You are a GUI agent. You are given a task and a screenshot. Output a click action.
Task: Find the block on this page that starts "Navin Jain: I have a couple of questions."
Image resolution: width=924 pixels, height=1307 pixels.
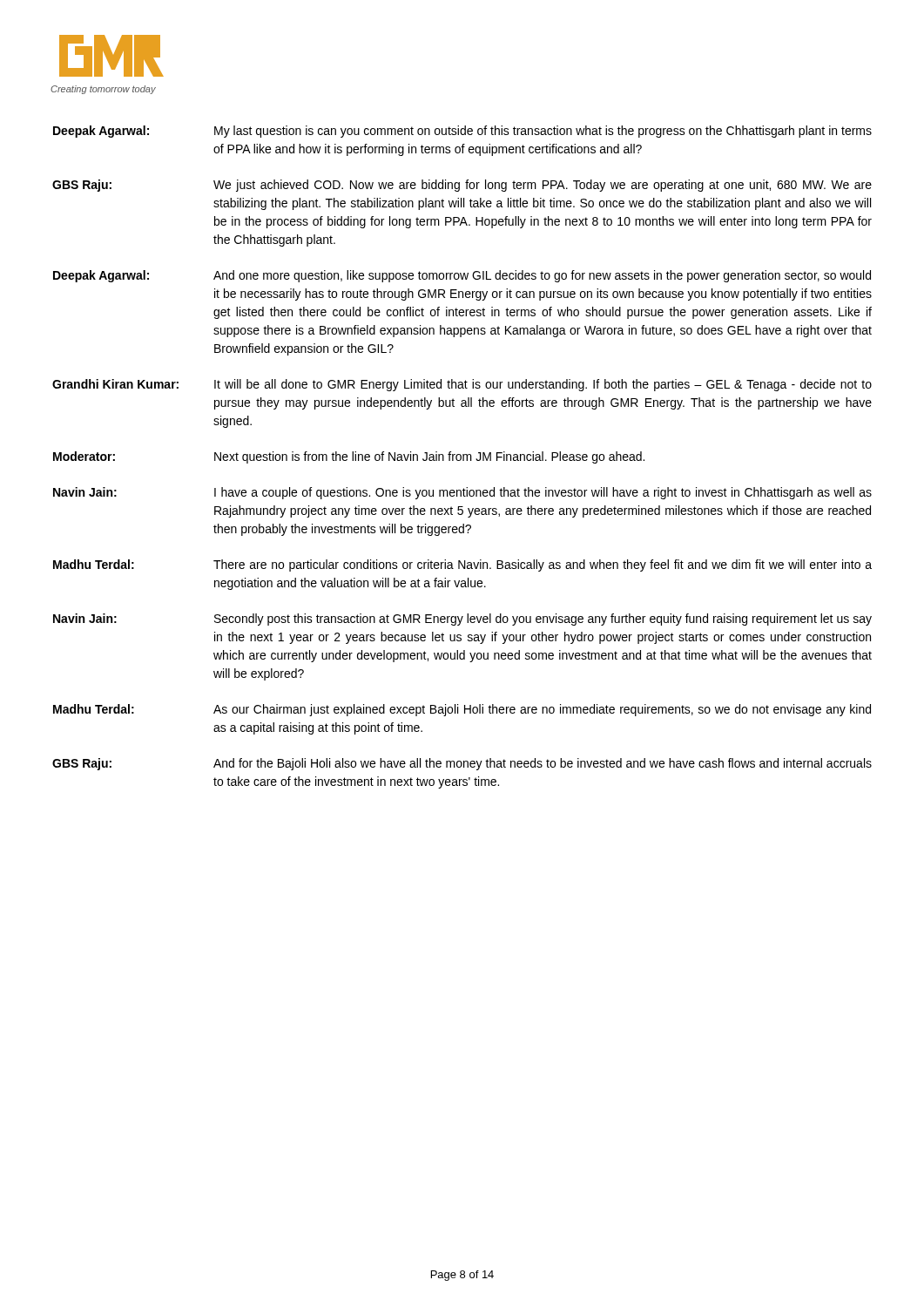tap(462, 511)
